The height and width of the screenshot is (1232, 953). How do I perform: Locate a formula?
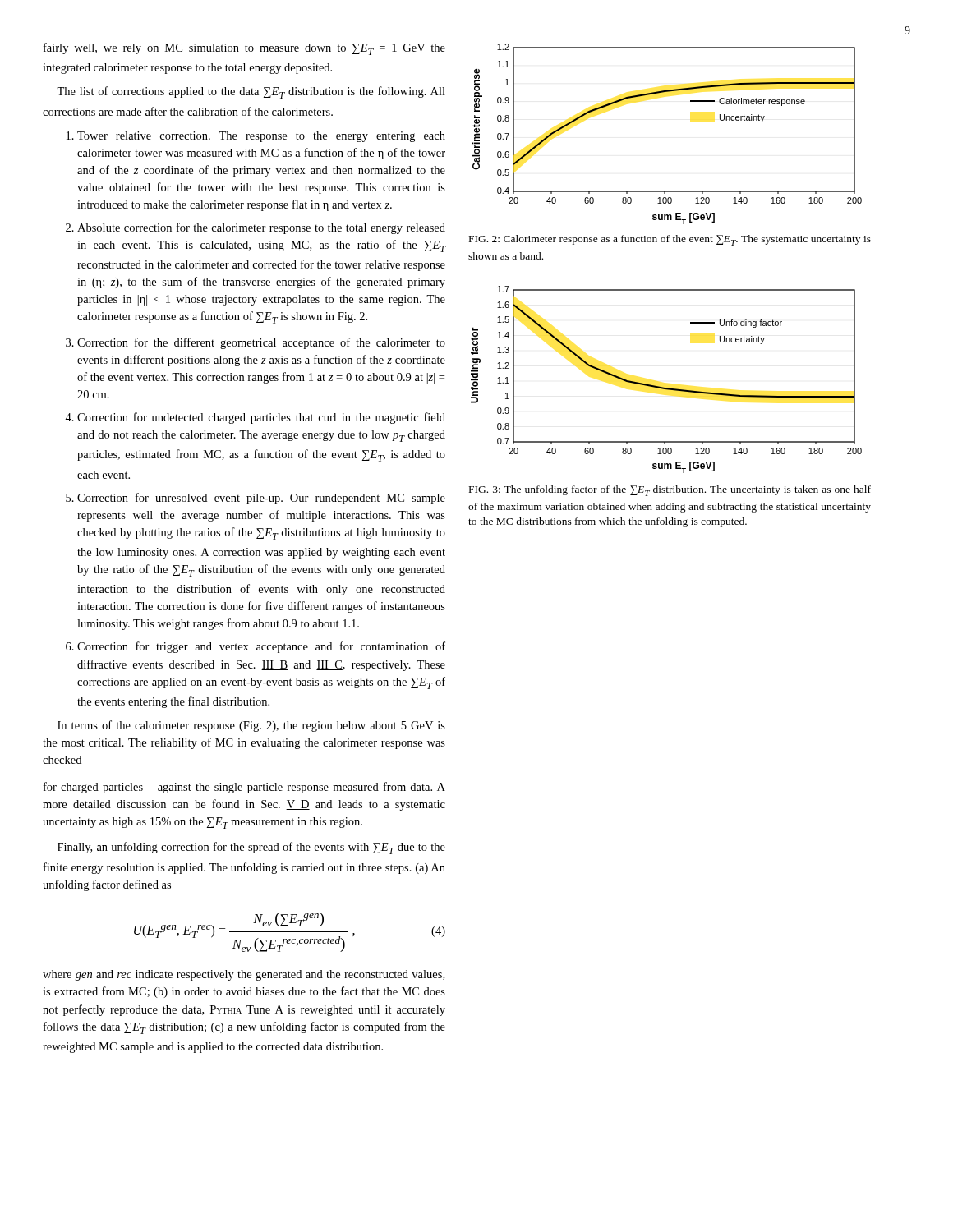[289, 932]
